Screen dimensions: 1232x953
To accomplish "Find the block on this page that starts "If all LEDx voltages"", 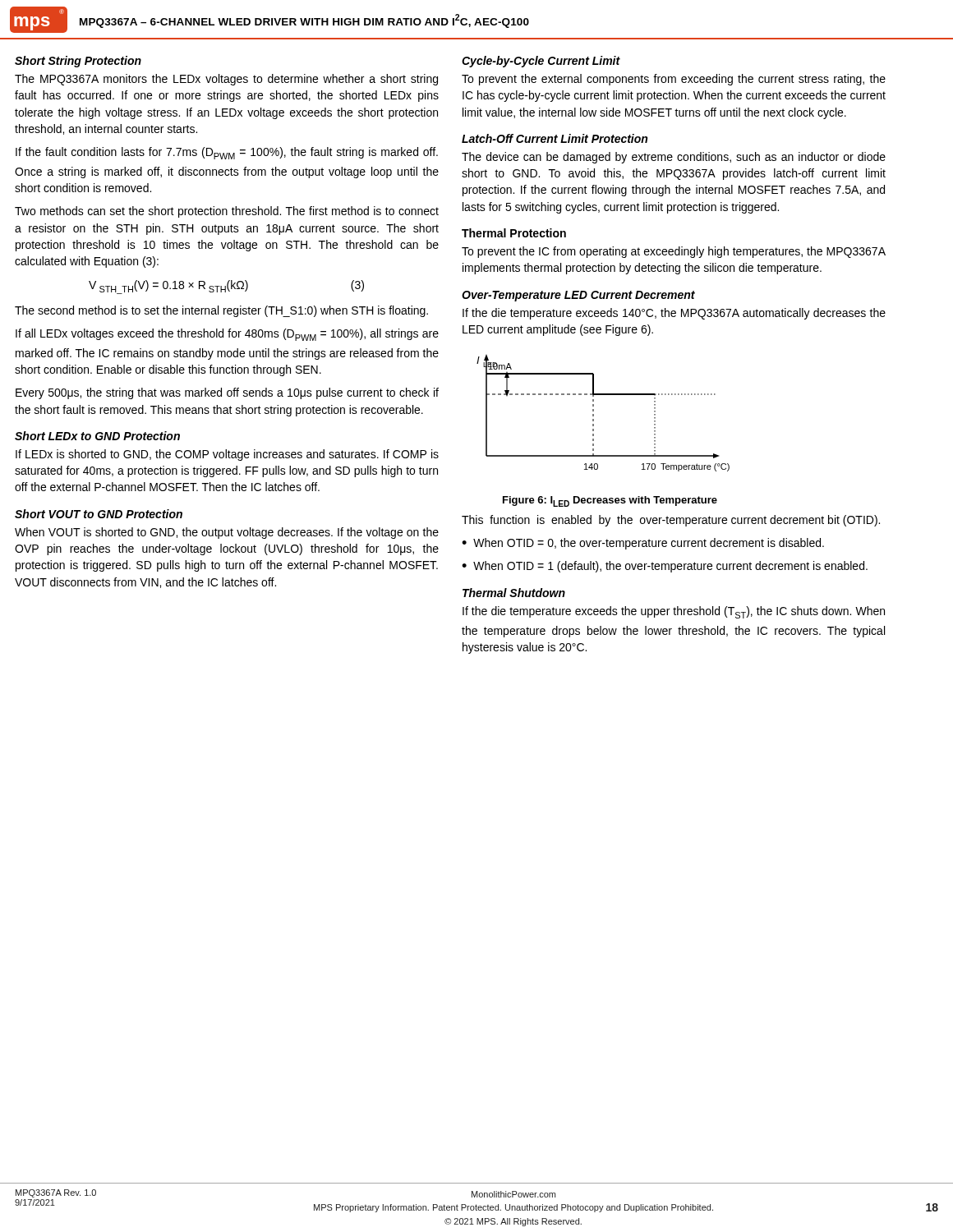I will (227, 352).
